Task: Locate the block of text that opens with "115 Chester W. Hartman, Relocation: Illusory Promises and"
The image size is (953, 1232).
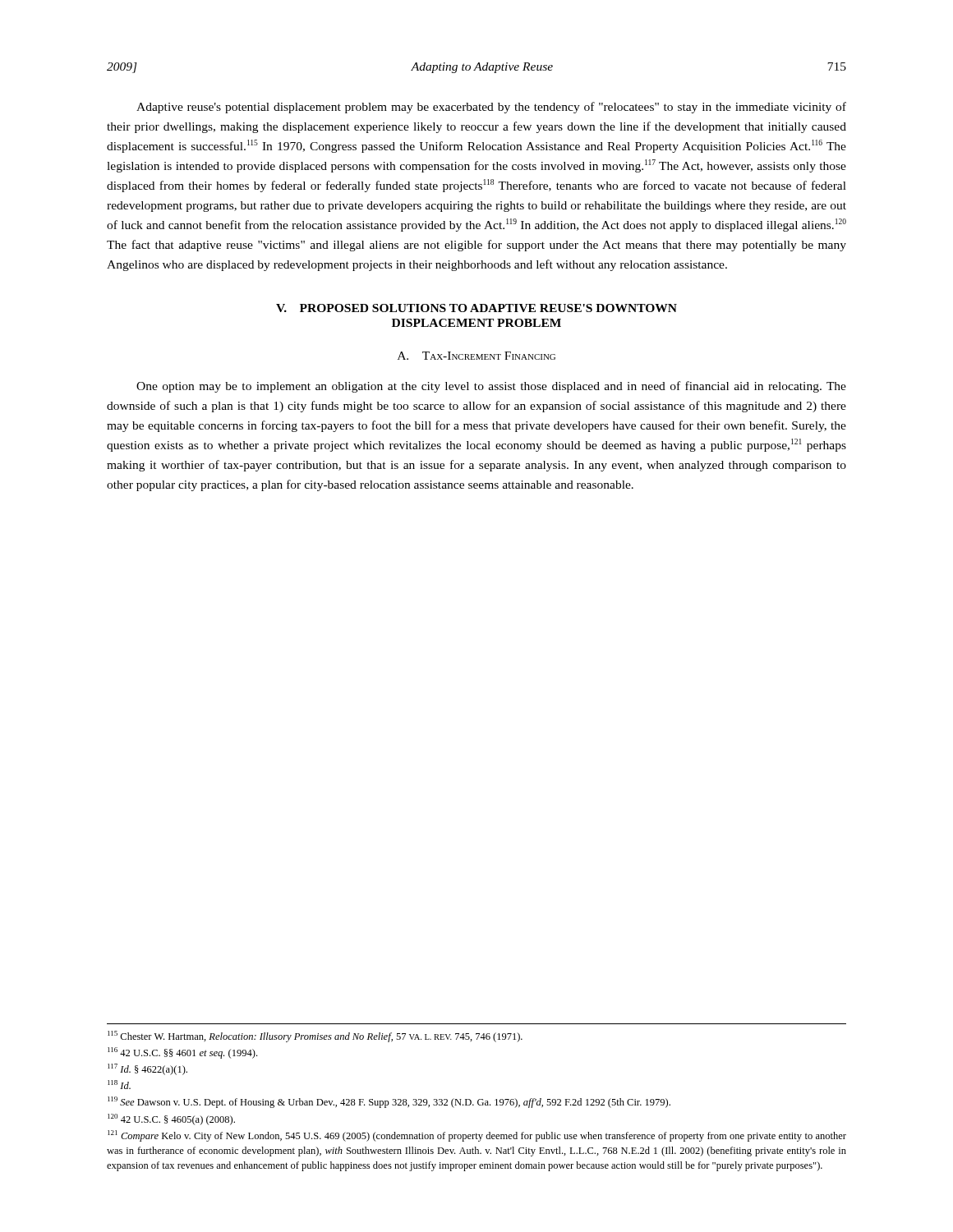Action: click(x=476, y=1101)
